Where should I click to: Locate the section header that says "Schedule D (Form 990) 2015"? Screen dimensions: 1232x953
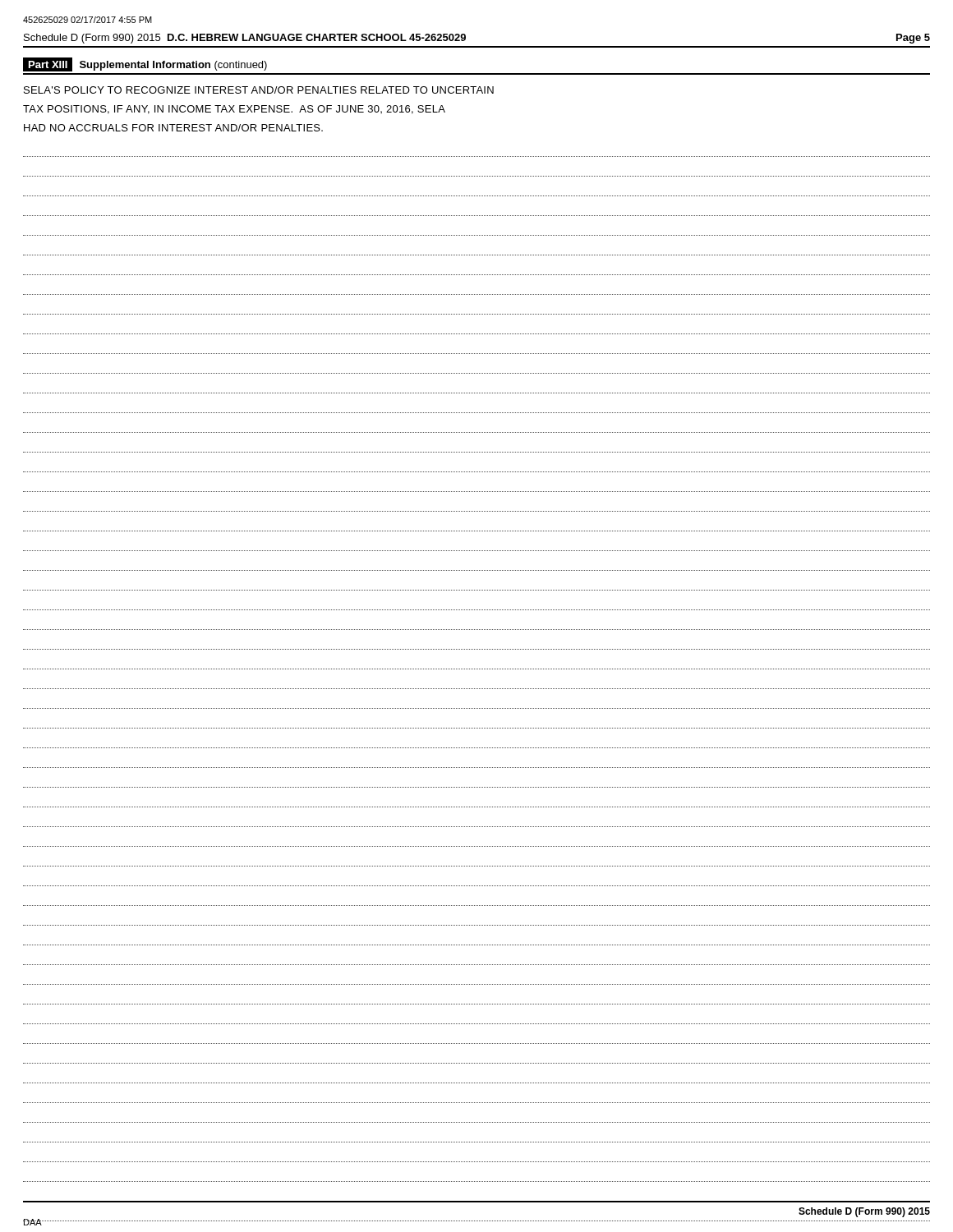[476, 37]
